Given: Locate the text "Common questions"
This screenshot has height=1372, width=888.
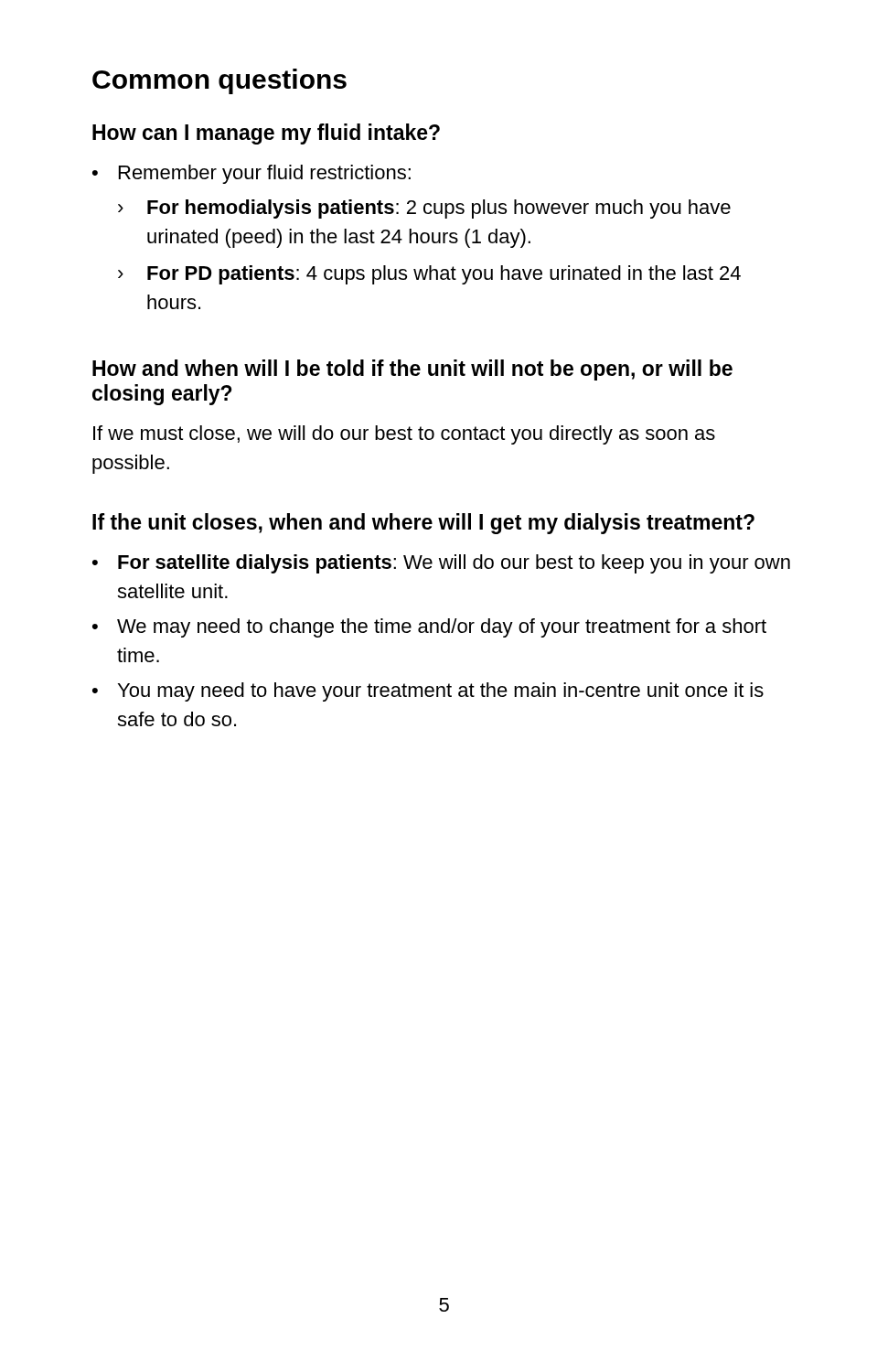Looking at the screenshot, I should 220,79.
